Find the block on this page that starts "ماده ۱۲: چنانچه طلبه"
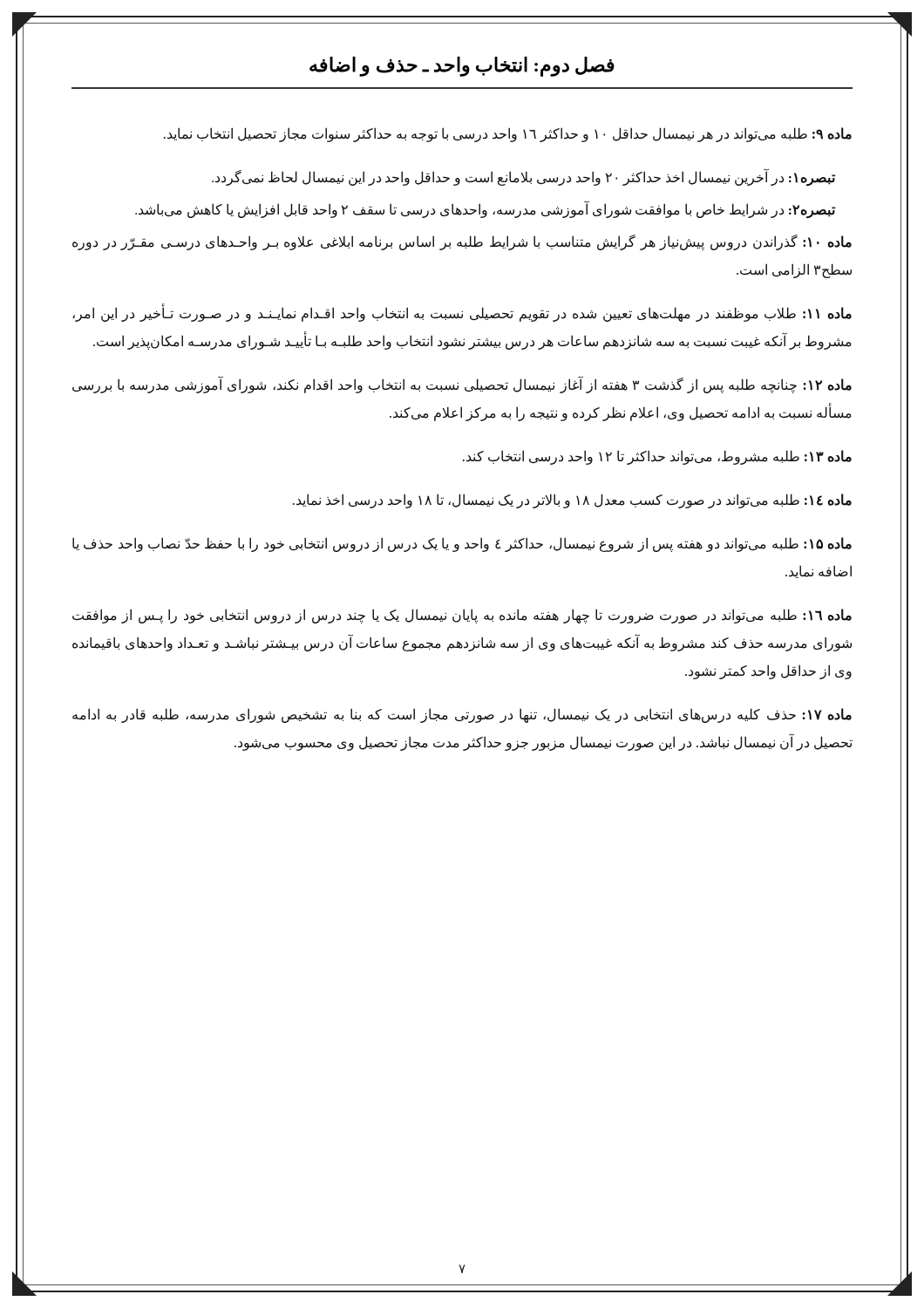The width and height of the screenshot is (924, 1308). click(462, 399)
